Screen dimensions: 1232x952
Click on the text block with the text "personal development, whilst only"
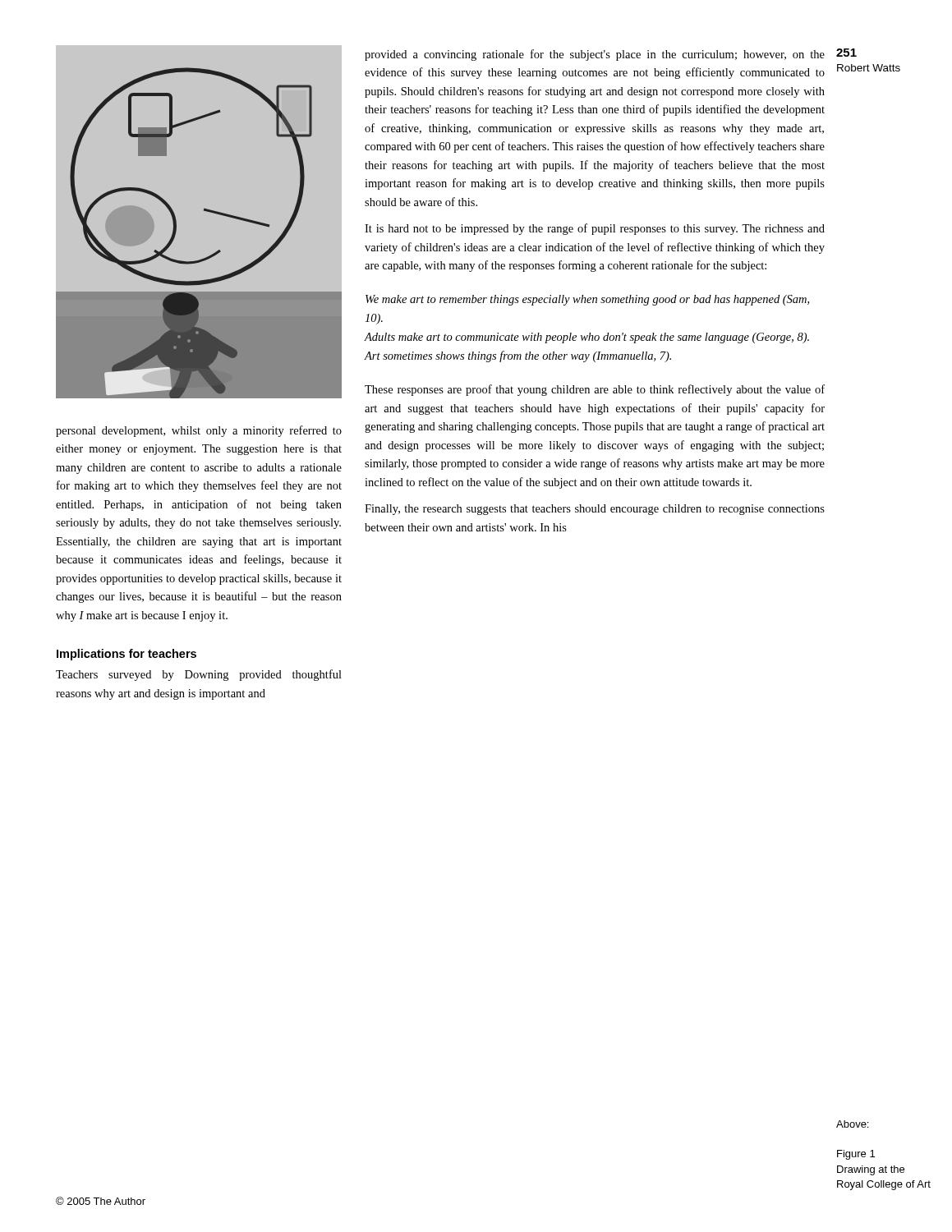pos(199,523)
